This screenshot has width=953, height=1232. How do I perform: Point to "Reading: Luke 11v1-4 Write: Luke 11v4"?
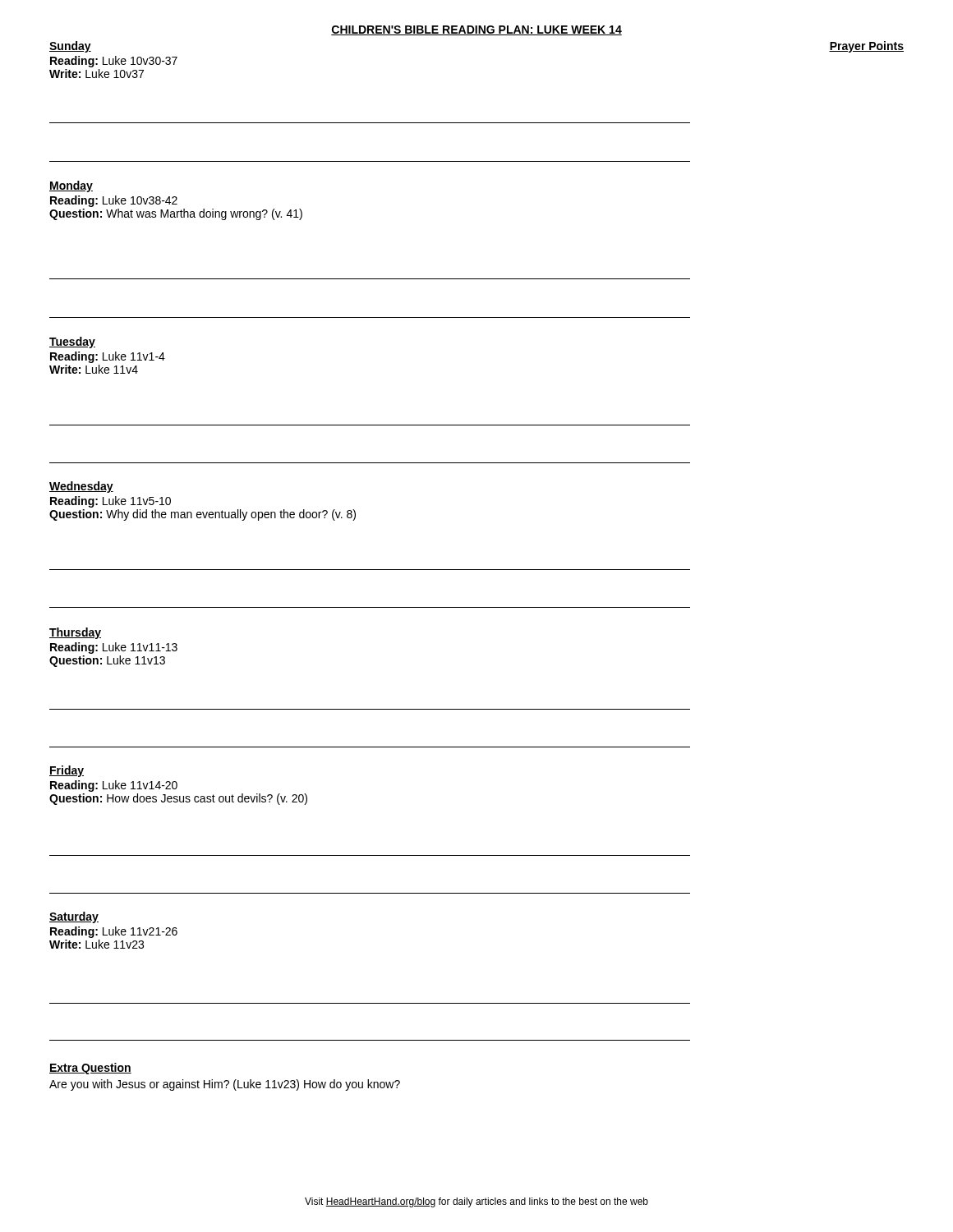click(x=107, y=363)
